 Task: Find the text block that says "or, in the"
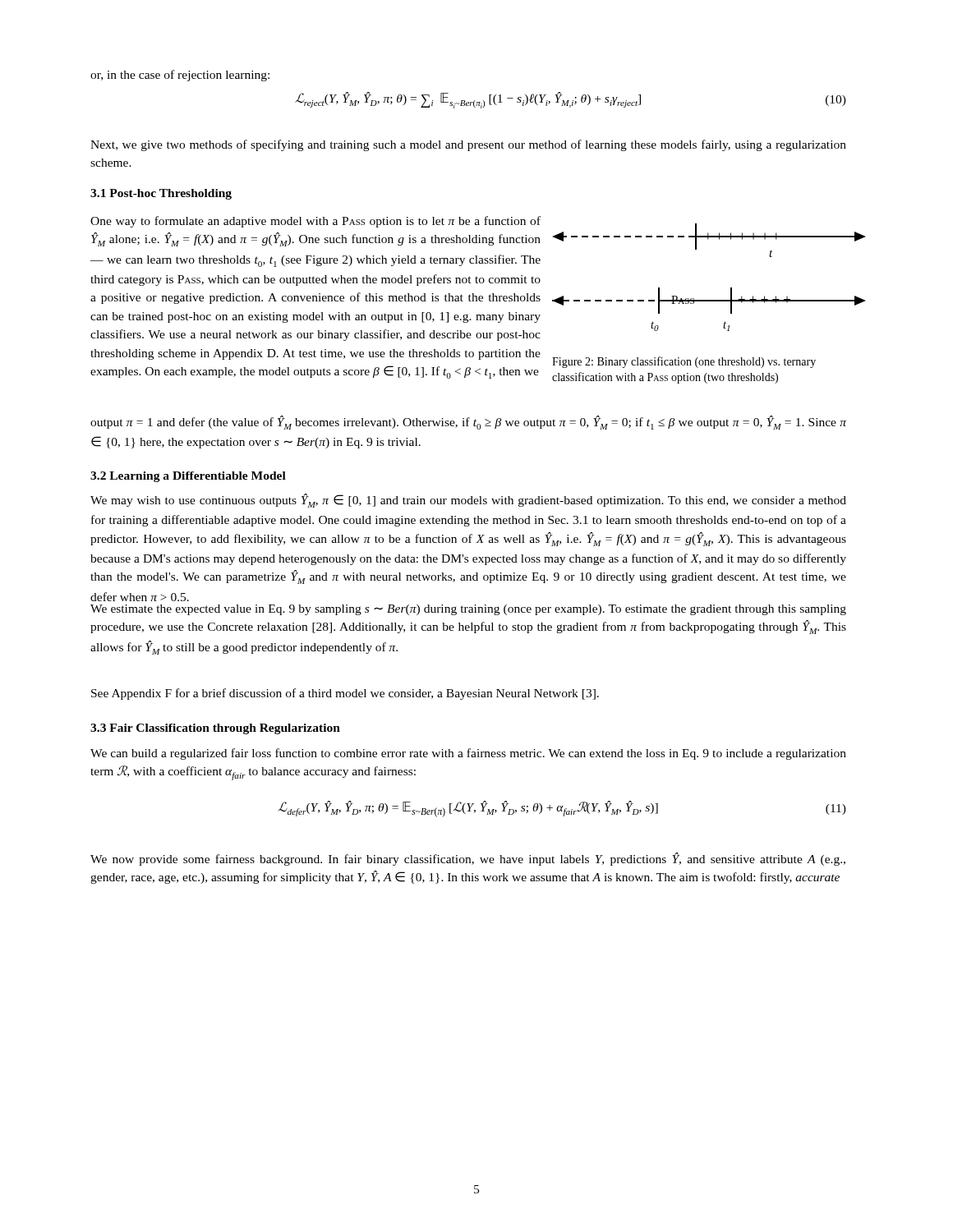tap(180, 74)
